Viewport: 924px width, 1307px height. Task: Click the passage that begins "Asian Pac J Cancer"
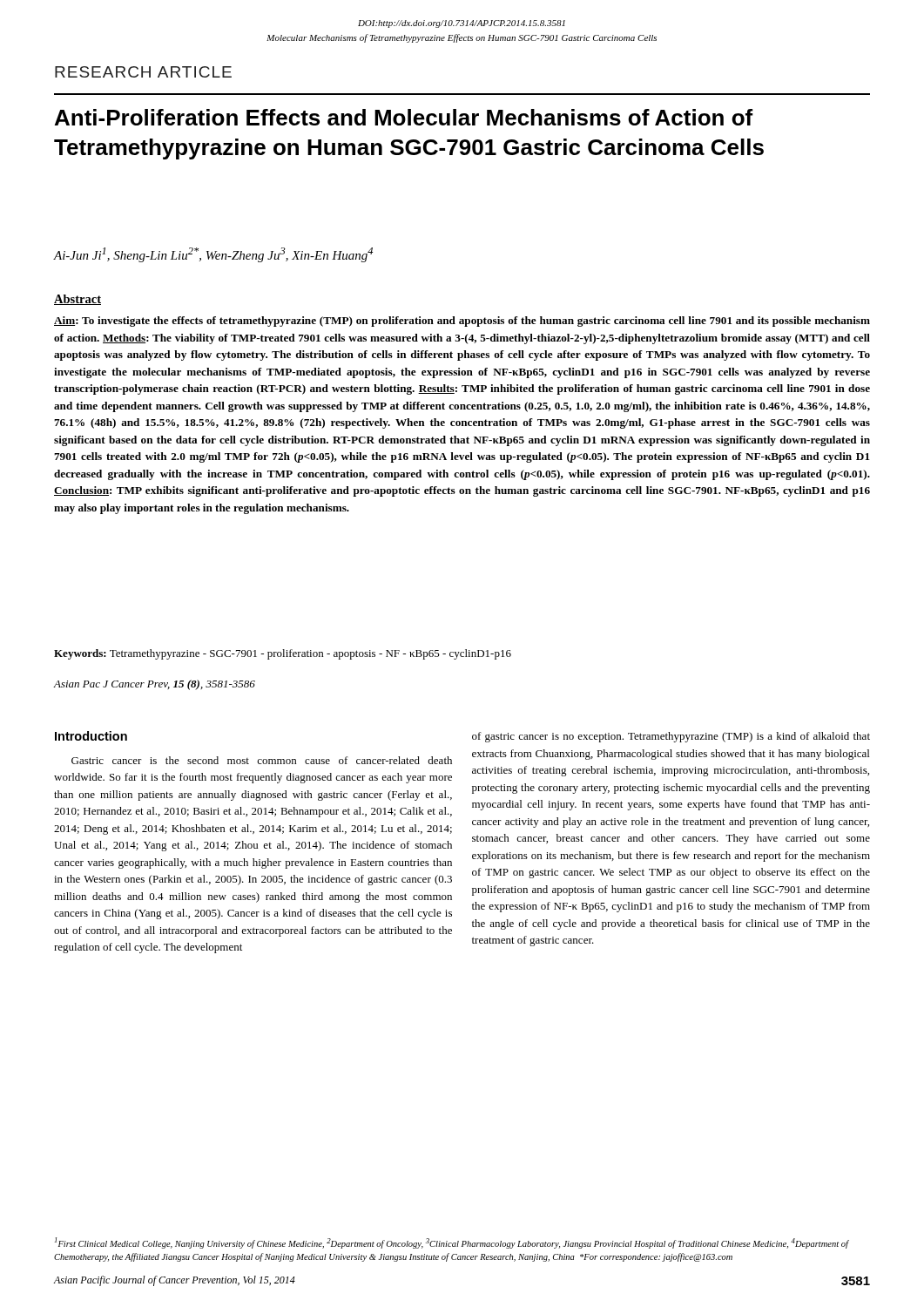point(154,684)
